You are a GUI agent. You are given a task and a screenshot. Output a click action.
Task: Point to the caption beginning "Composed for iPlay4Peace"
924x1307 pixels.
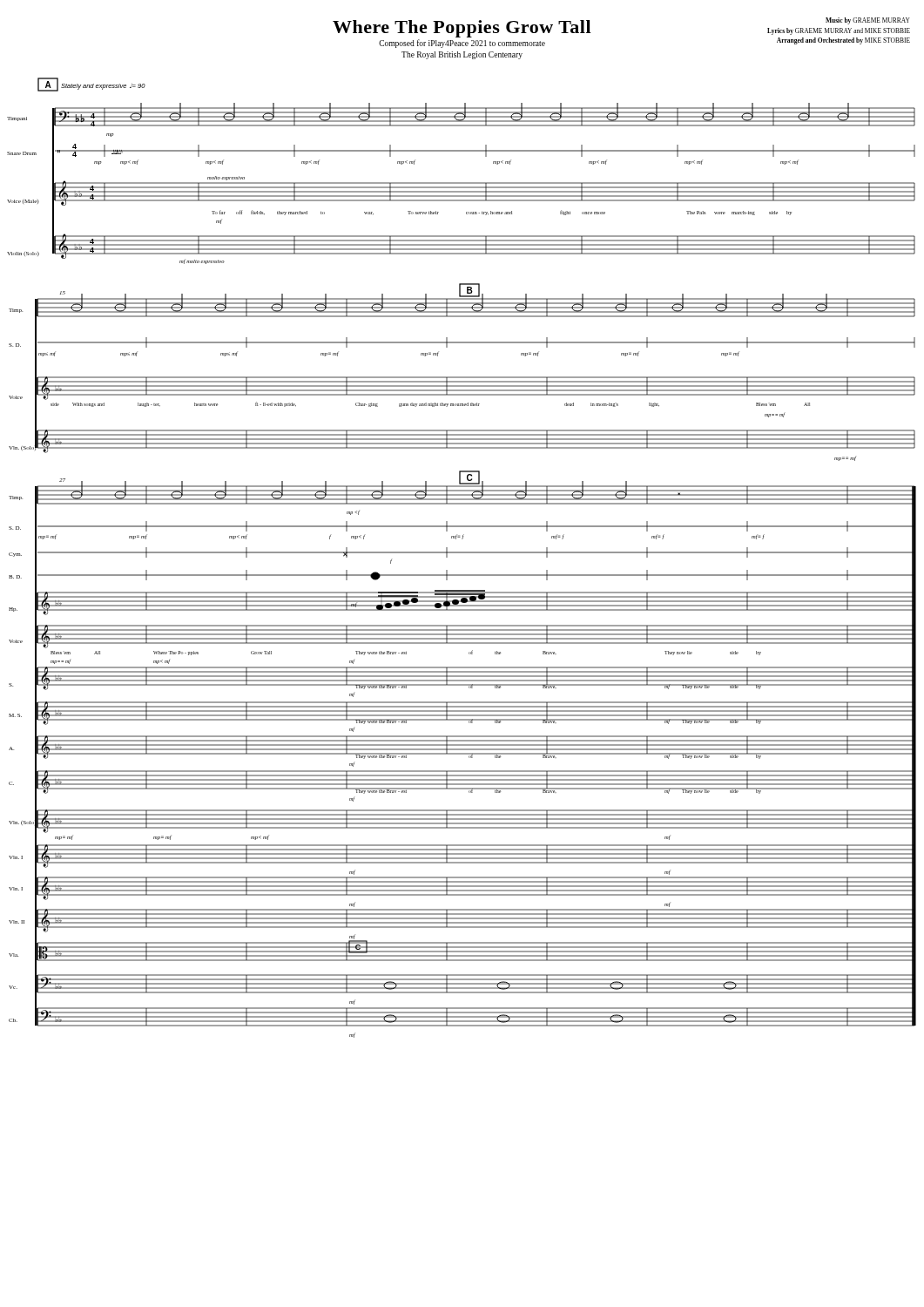point(462,49)
